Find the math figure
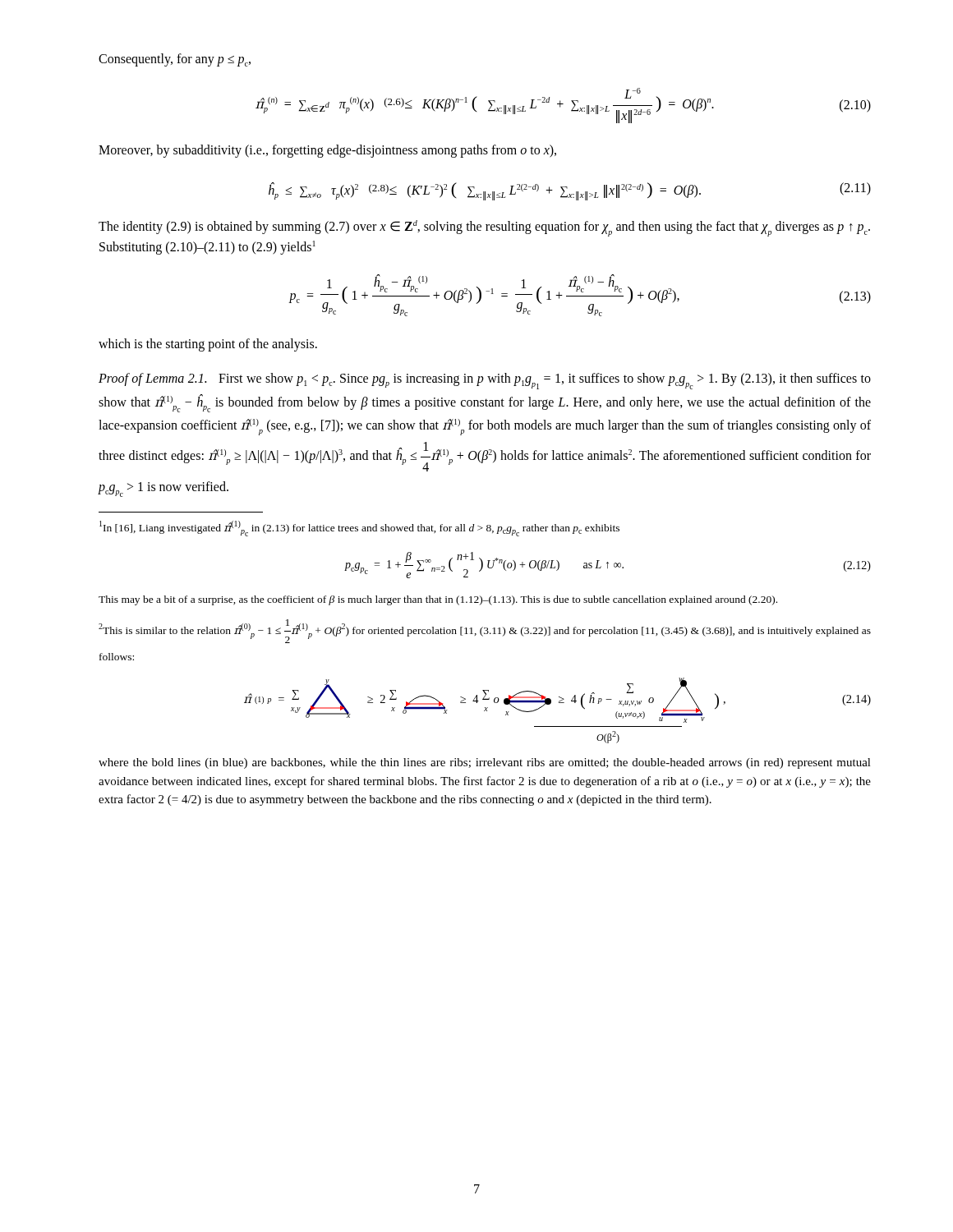 click(485, 710)
